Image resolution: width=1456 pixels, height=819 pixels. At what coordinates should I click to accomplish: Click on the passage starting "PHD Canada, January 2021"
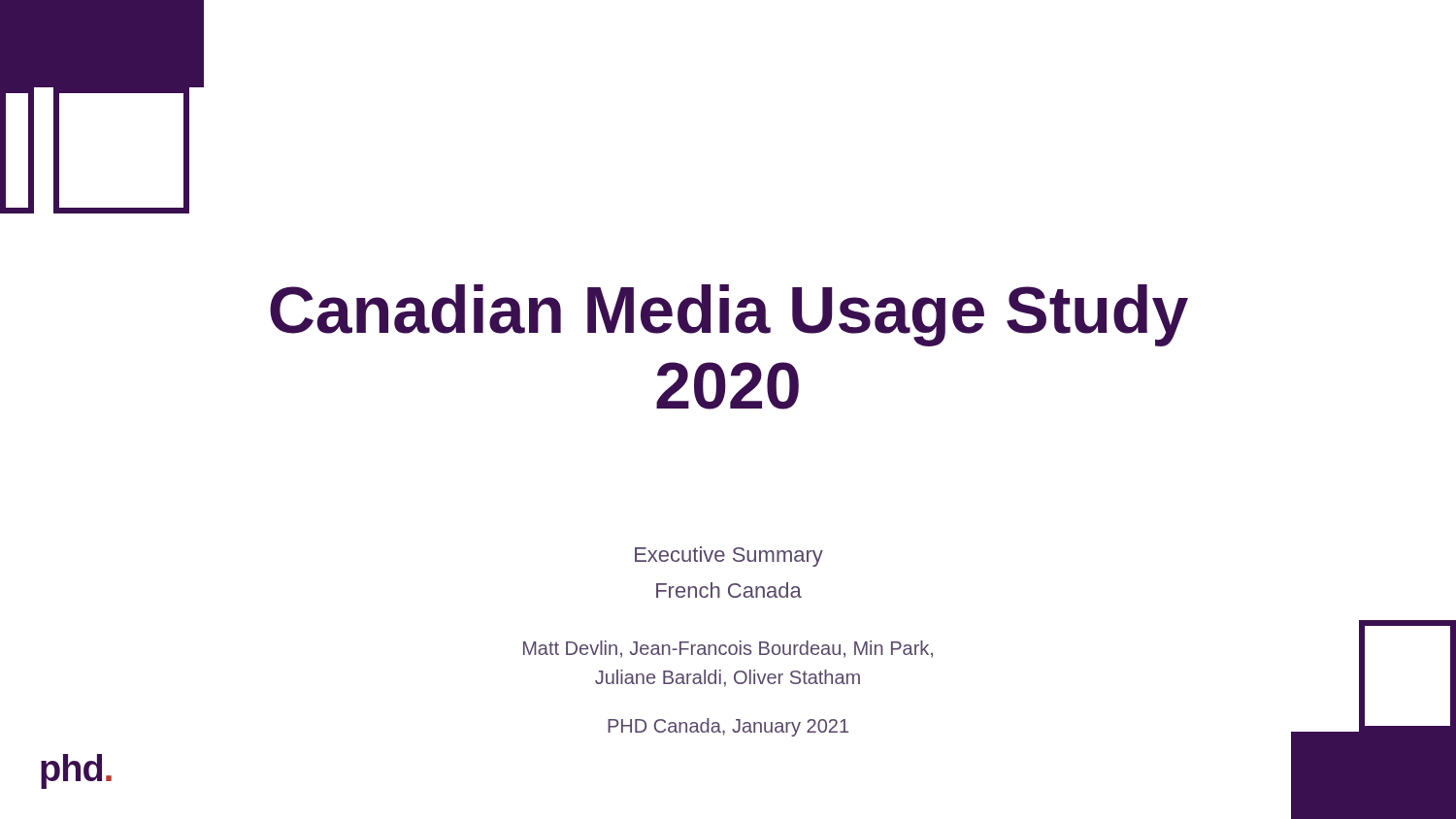click(728, 726)
